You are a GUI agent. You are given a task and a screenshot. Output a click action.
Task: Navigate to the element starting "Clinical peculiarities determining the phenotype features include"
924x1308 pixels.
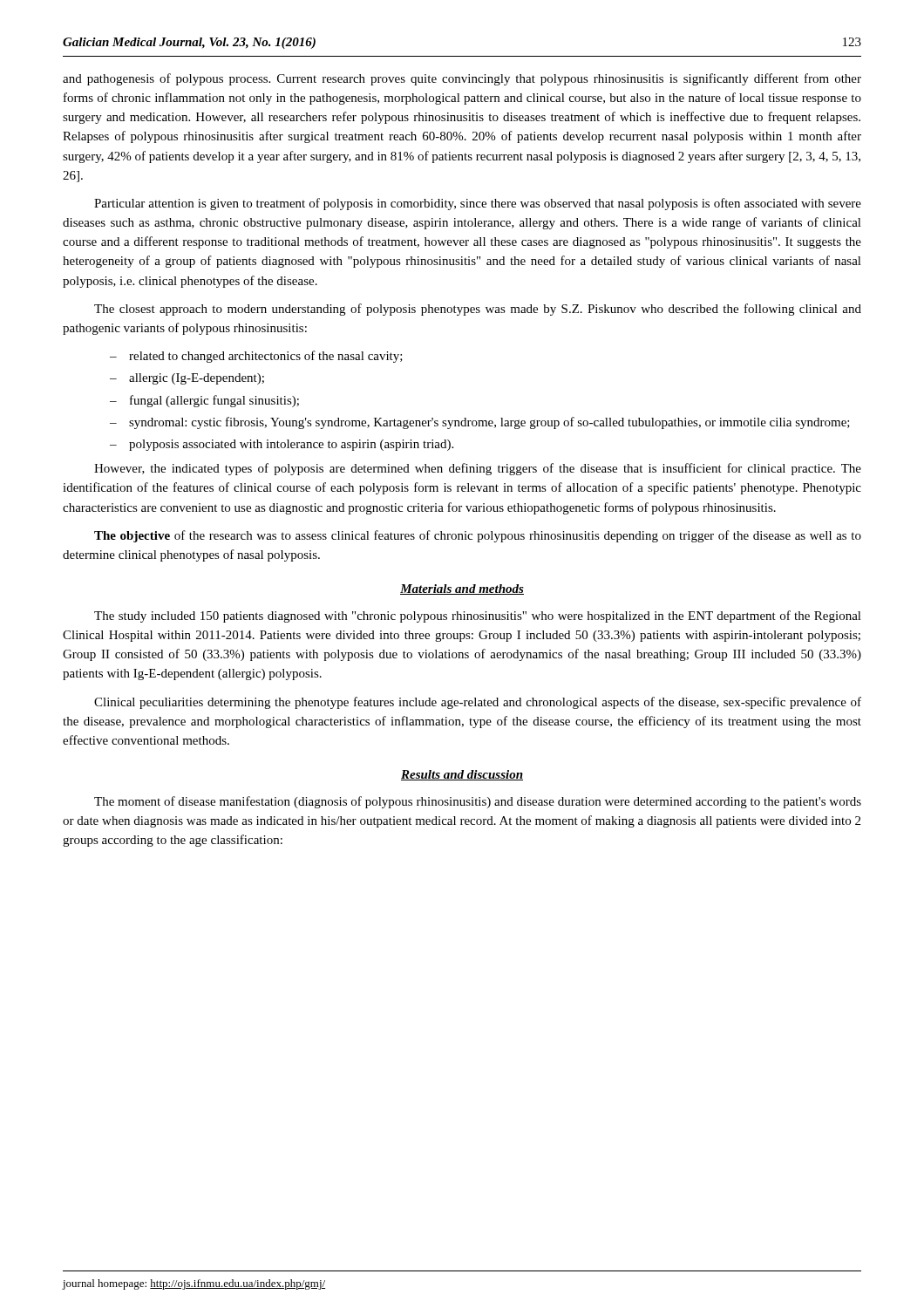[462, 721]
